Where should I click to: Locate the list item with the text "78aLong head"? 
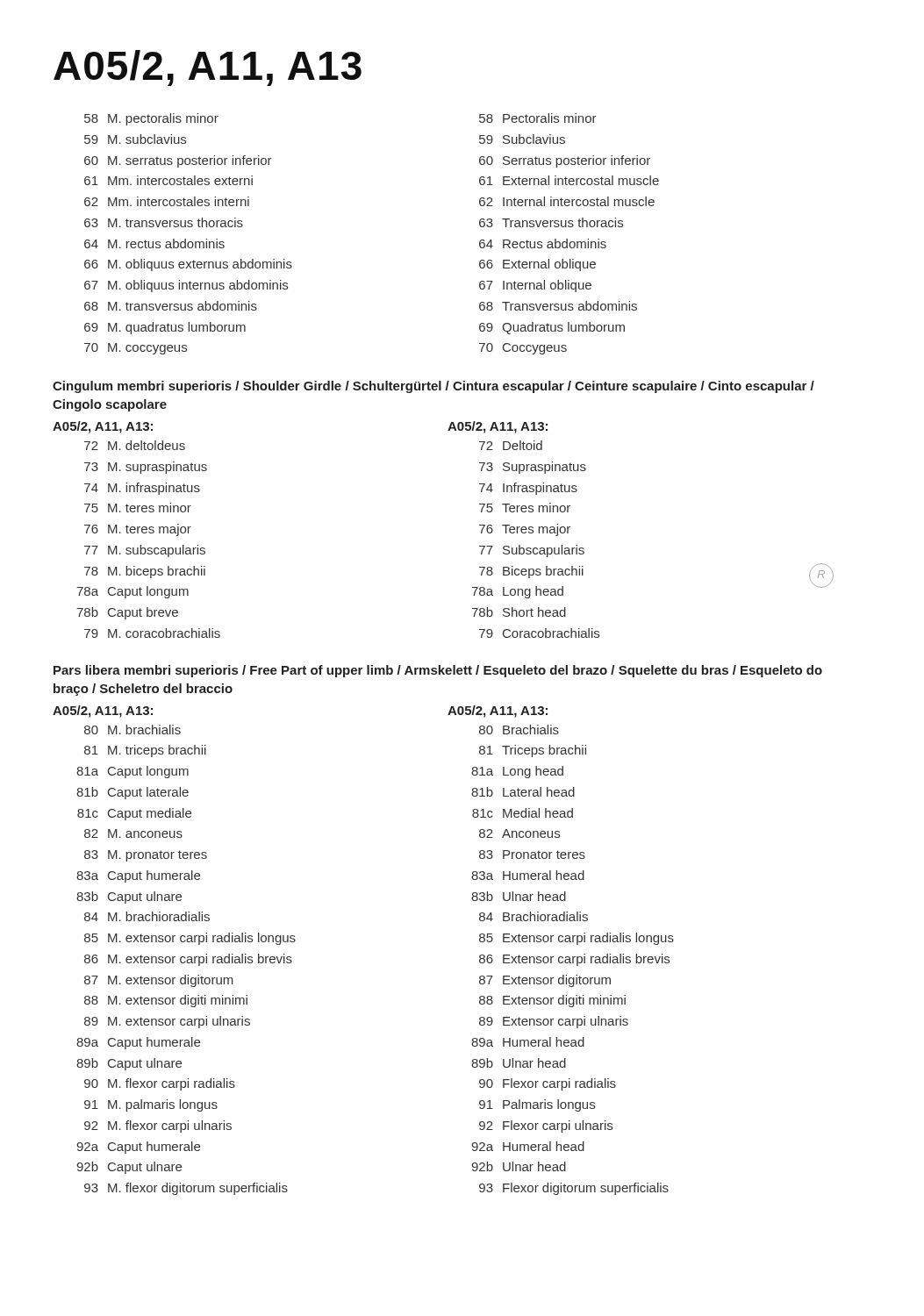tap(520, 589)
